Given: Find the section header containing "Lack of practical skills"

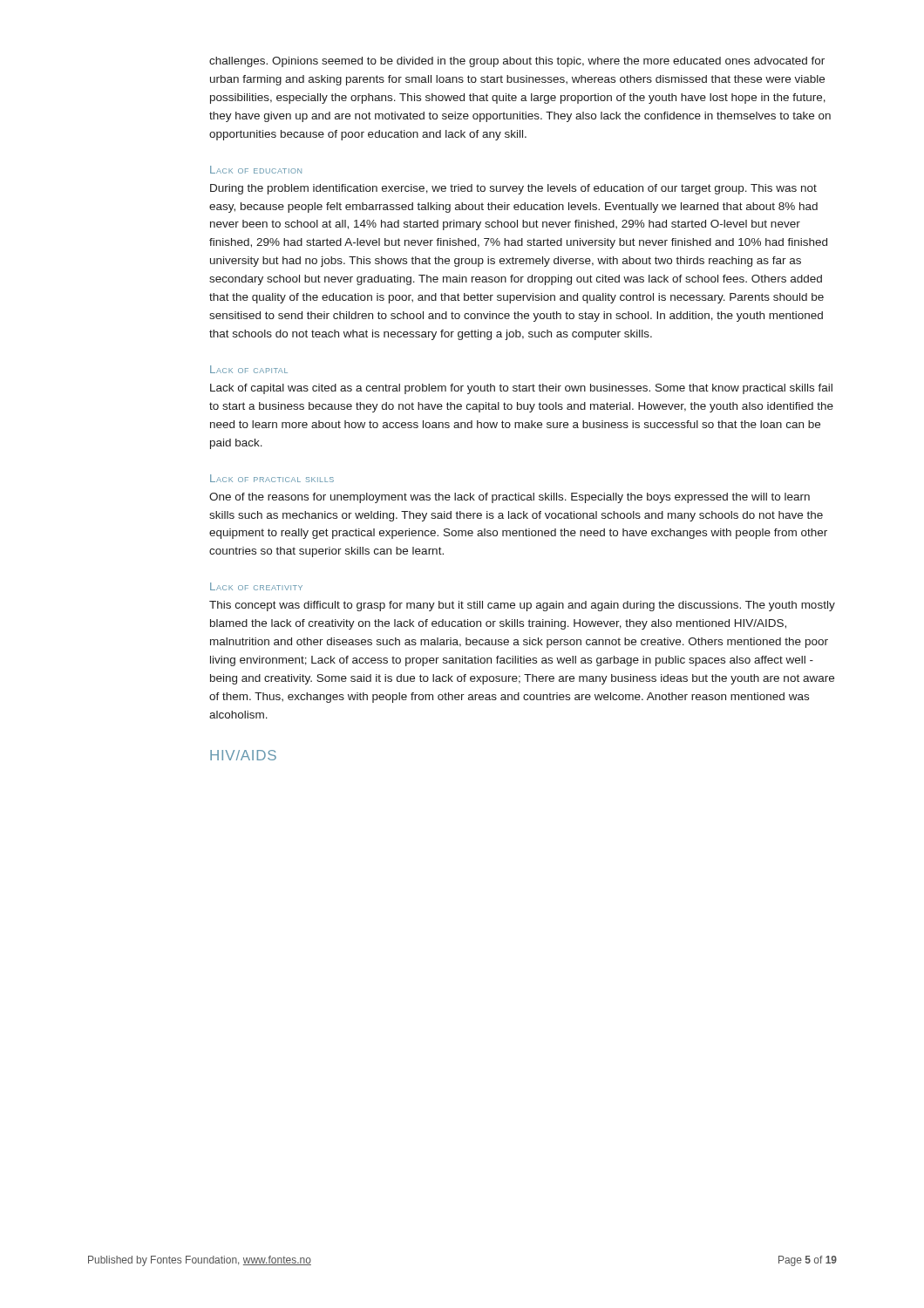Looking at the screenshot, I should click(272, 478).
